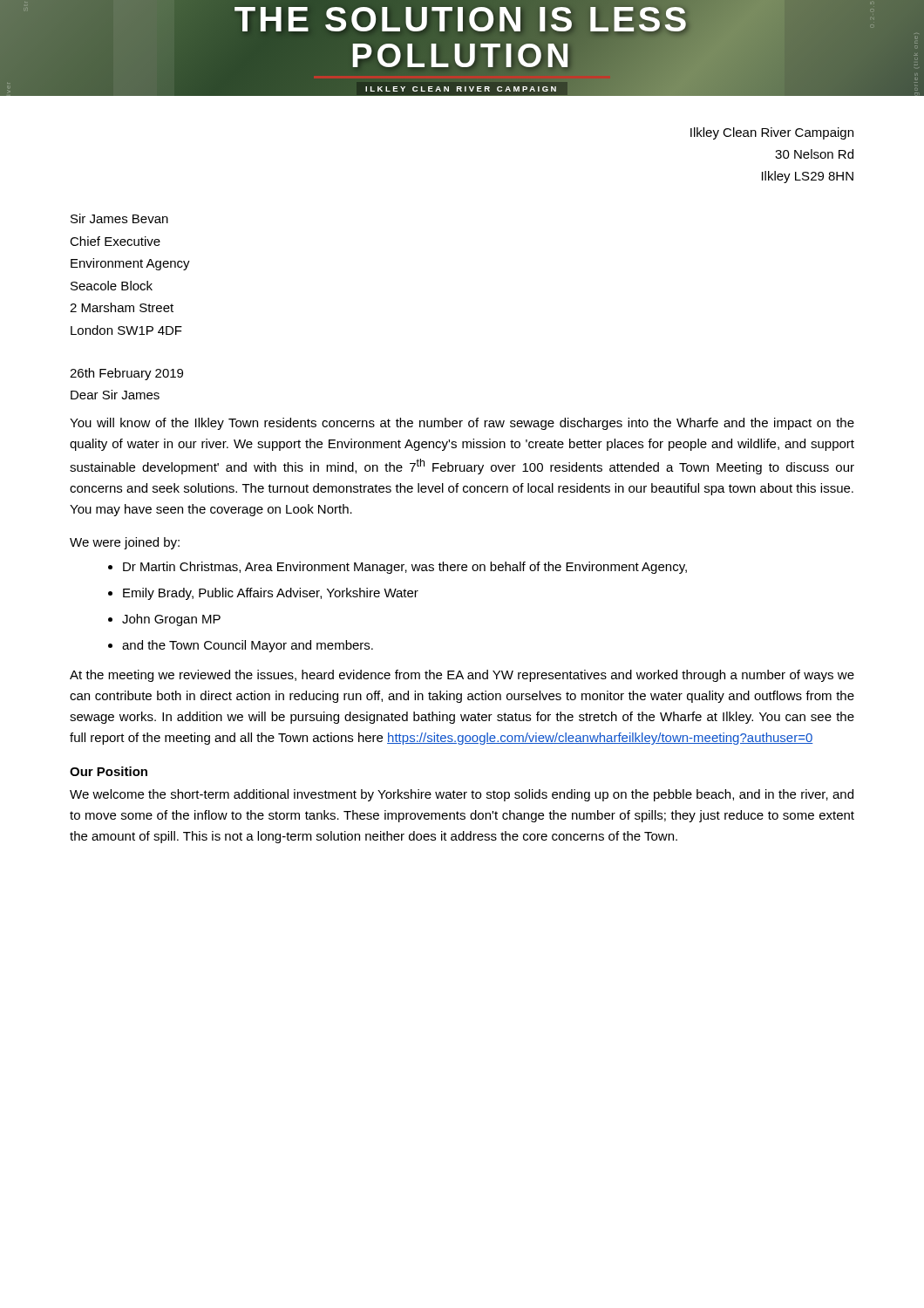Image resolution: width=924 pixels, height=1308 pixels.
Task: Locate the block of text that opens with "Emily Brady, Public"
Action: point(270,593)
